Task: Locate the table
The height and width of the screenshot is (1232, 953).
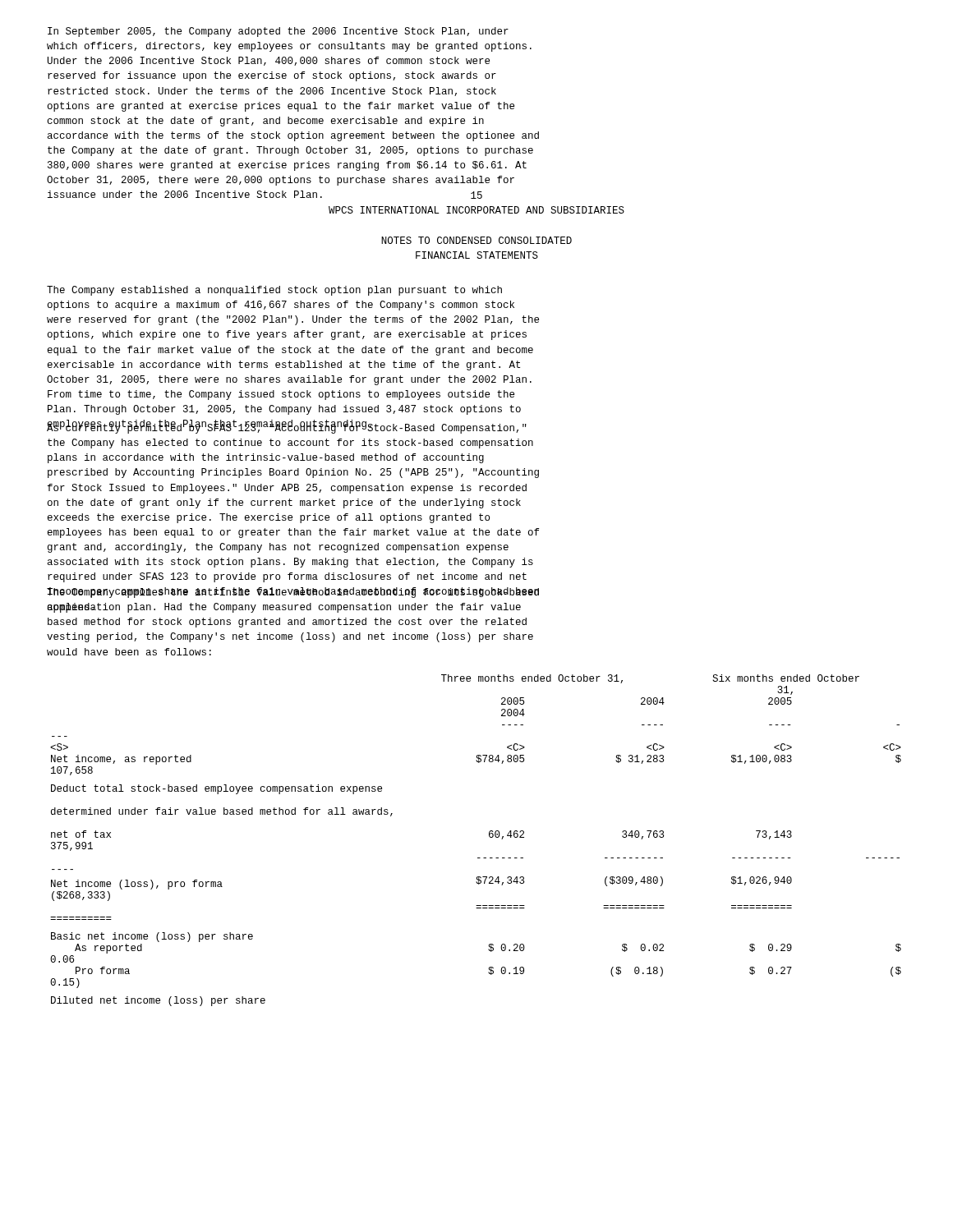Action: click(482, 840)
